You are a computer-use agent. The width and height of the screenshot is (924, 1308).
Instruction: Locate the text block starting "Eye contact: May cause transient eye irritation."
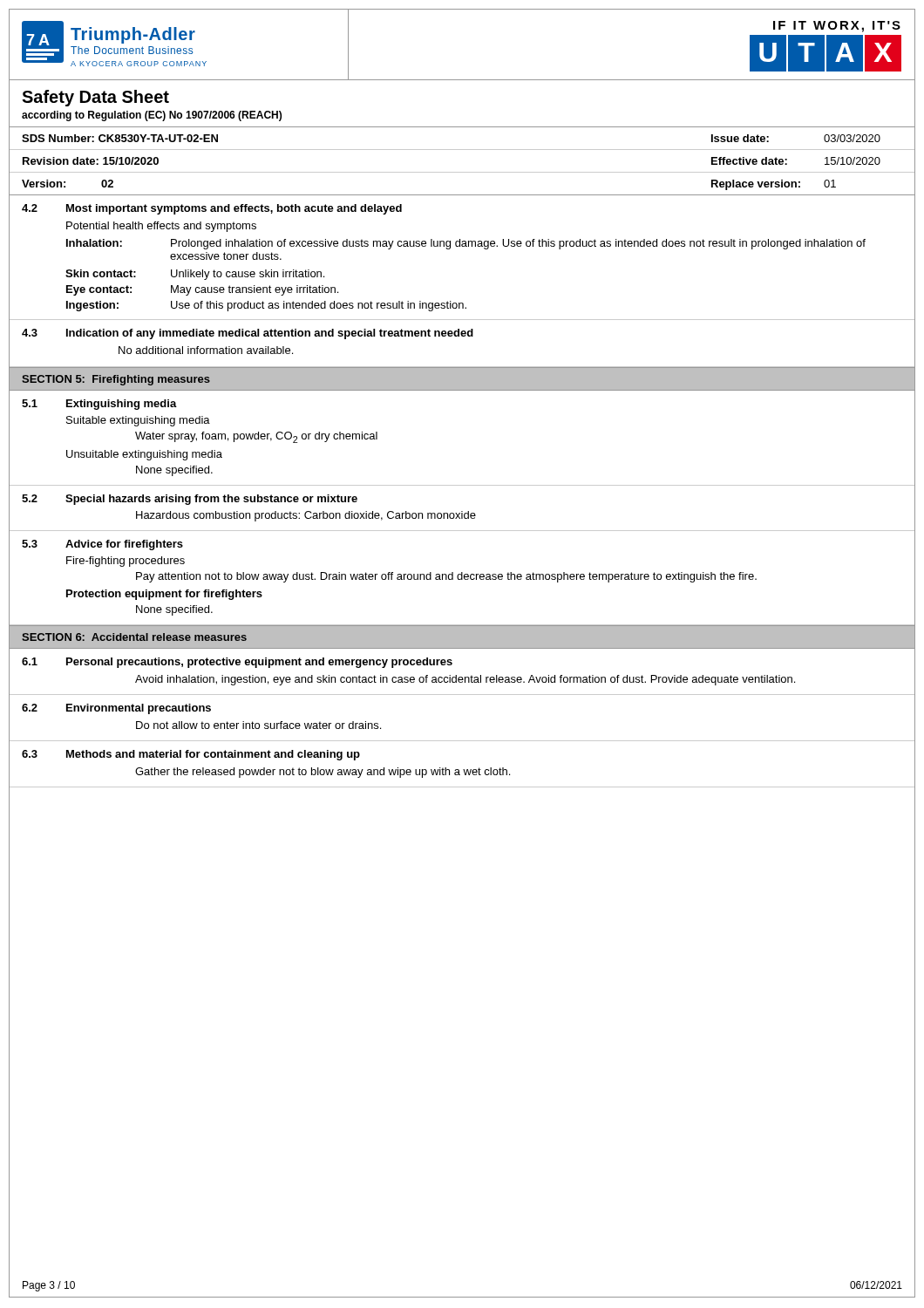point(202,290)
